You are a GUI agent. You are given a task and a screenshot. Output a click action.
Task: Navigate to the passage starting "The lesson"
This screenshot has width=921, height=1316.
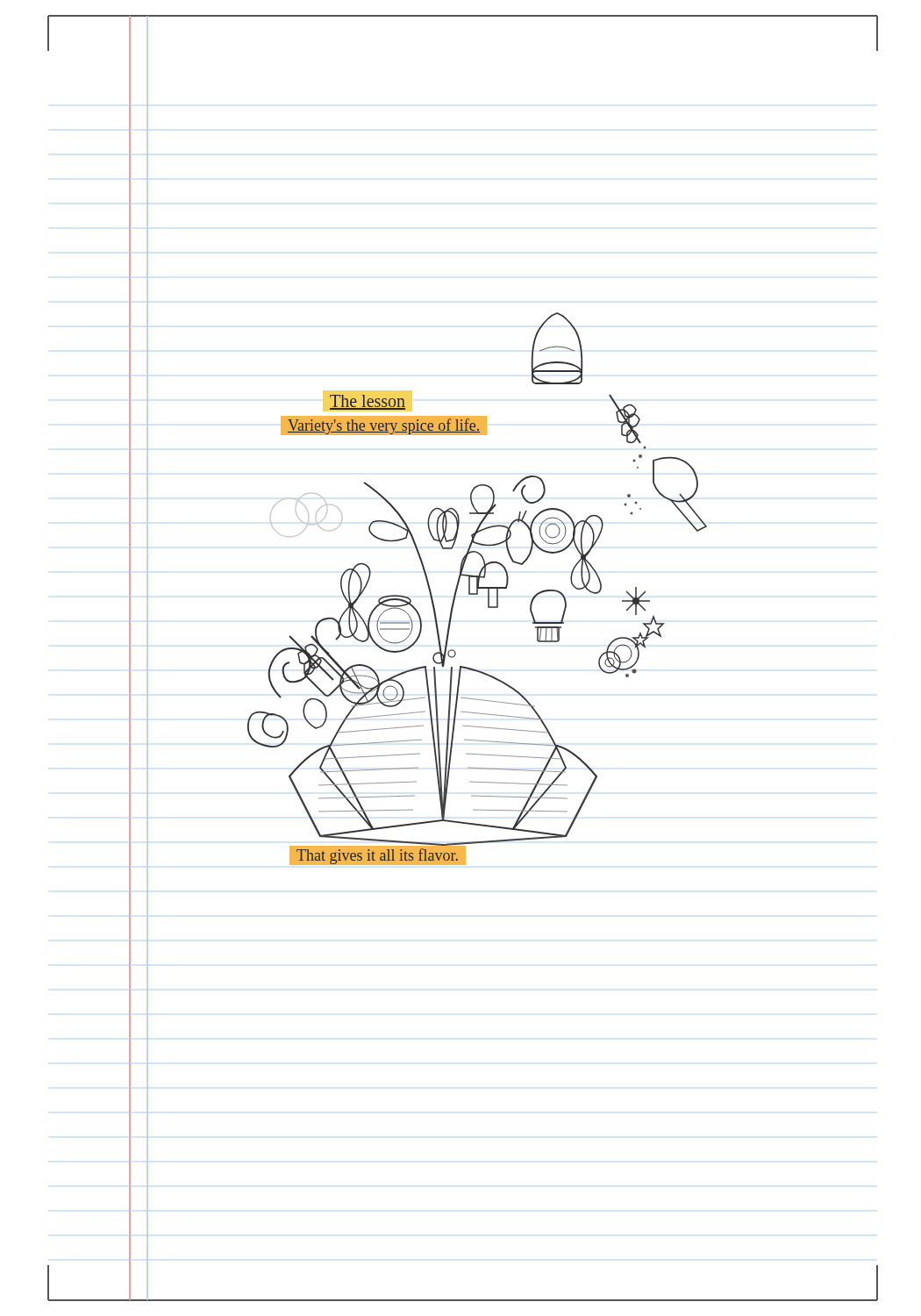pyautogui.click(x=368, y=401)
